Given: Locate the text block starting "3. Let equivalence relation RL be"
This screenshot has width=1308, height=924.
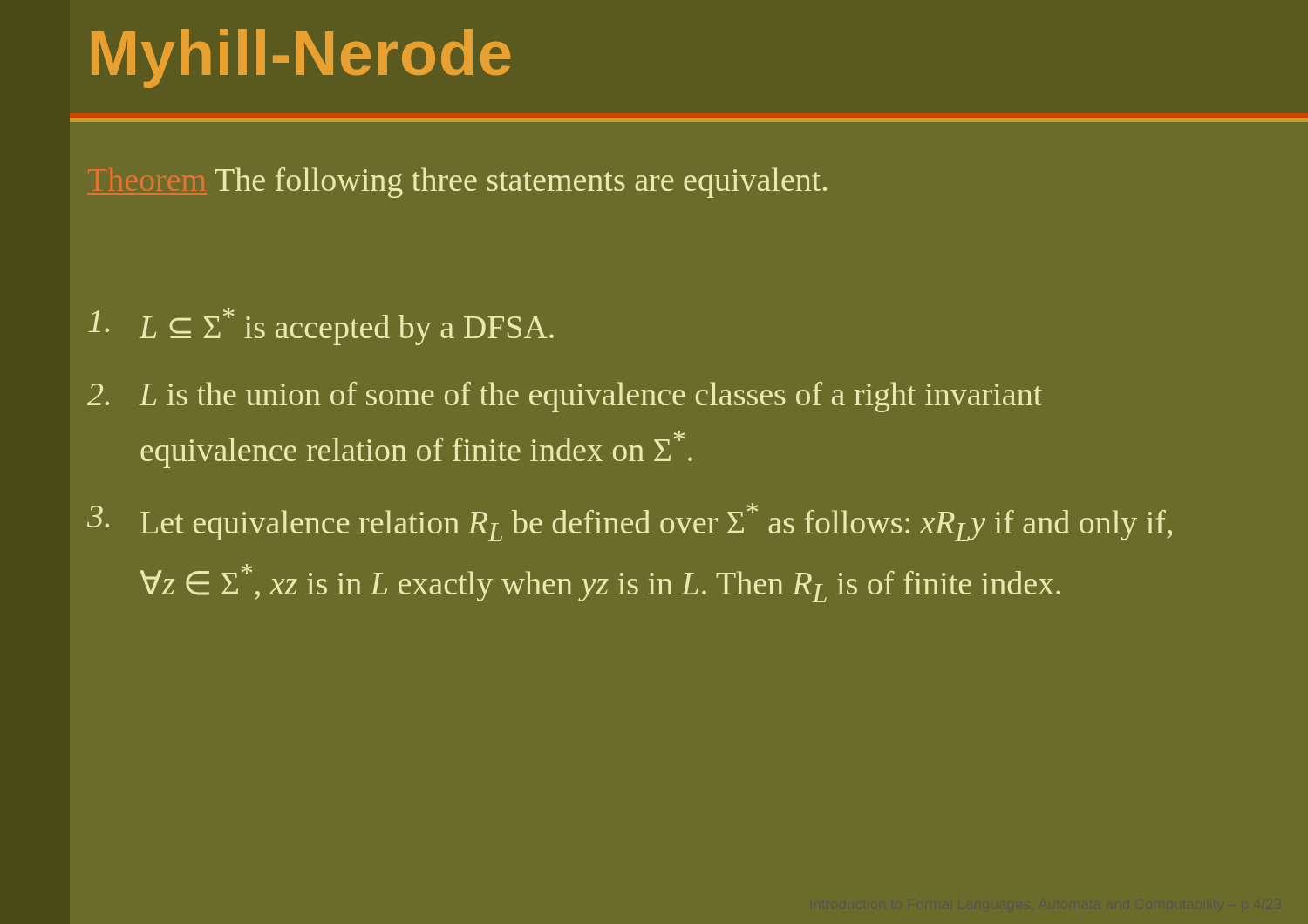Looking at the screenshot, I should (x=645, y=553).
